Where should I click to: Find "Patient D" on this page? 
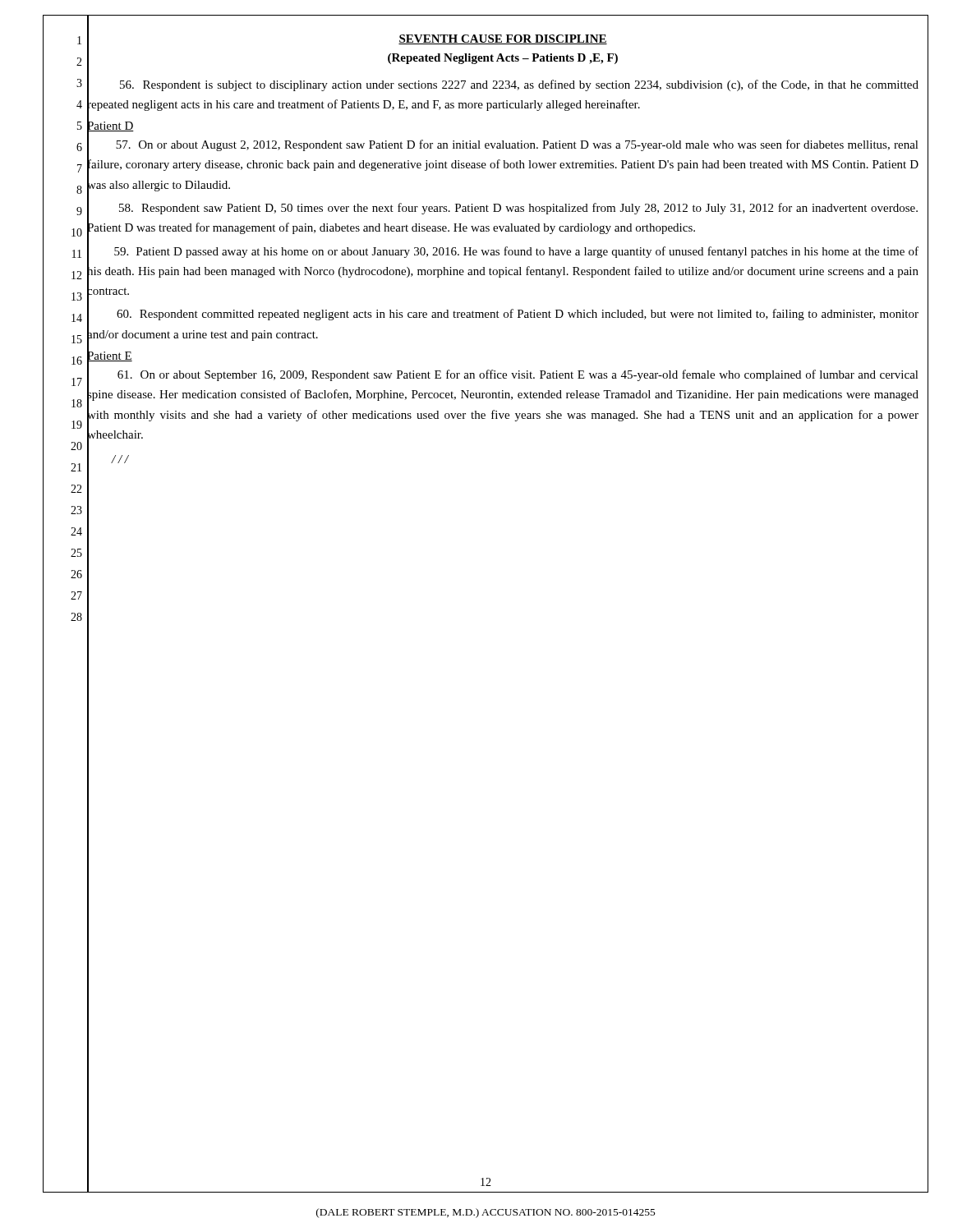tap(110, 126)
